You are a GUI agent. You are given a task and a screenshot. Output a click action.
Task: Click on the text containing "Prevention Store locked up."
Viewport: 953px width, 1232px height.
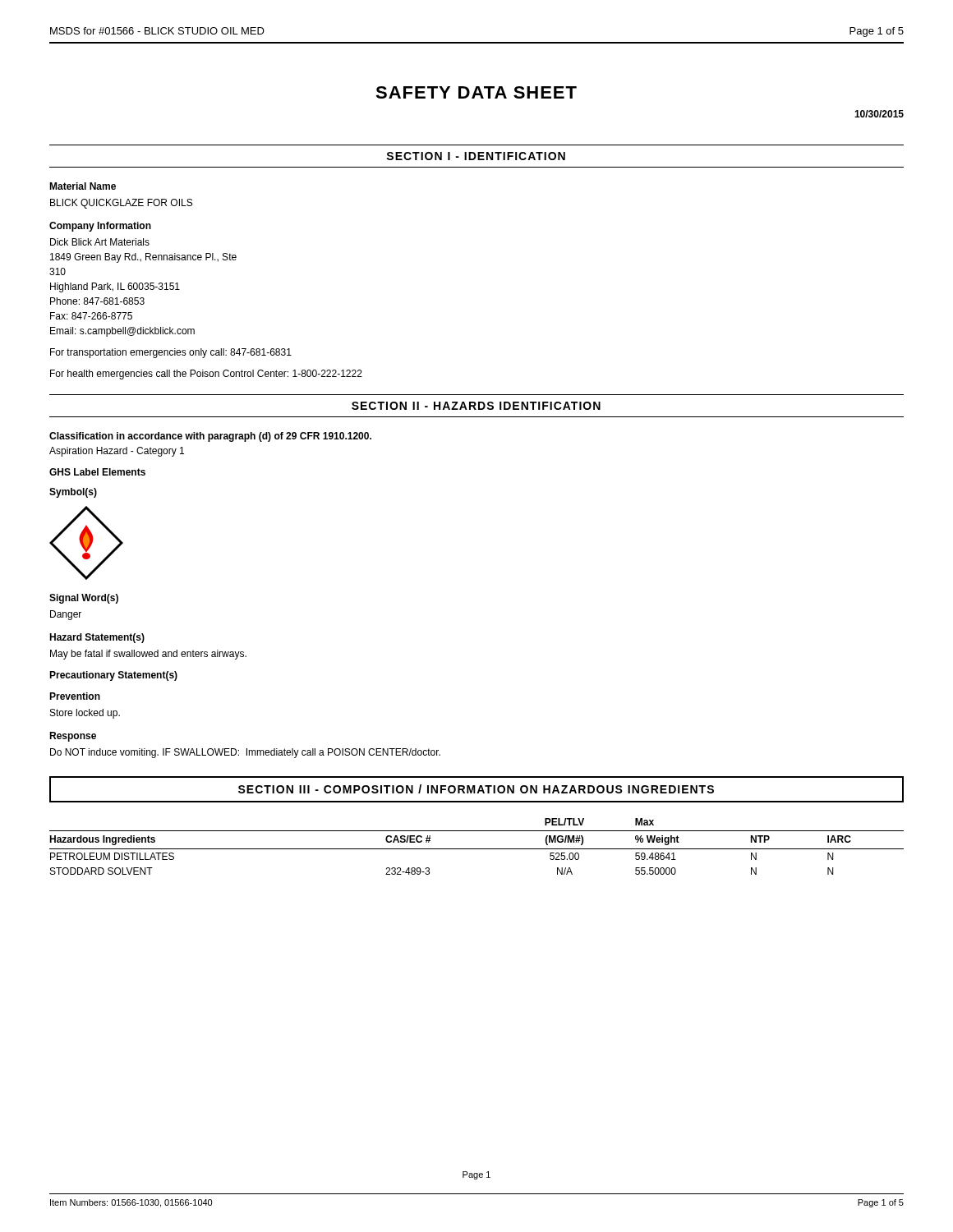[75, 696]
